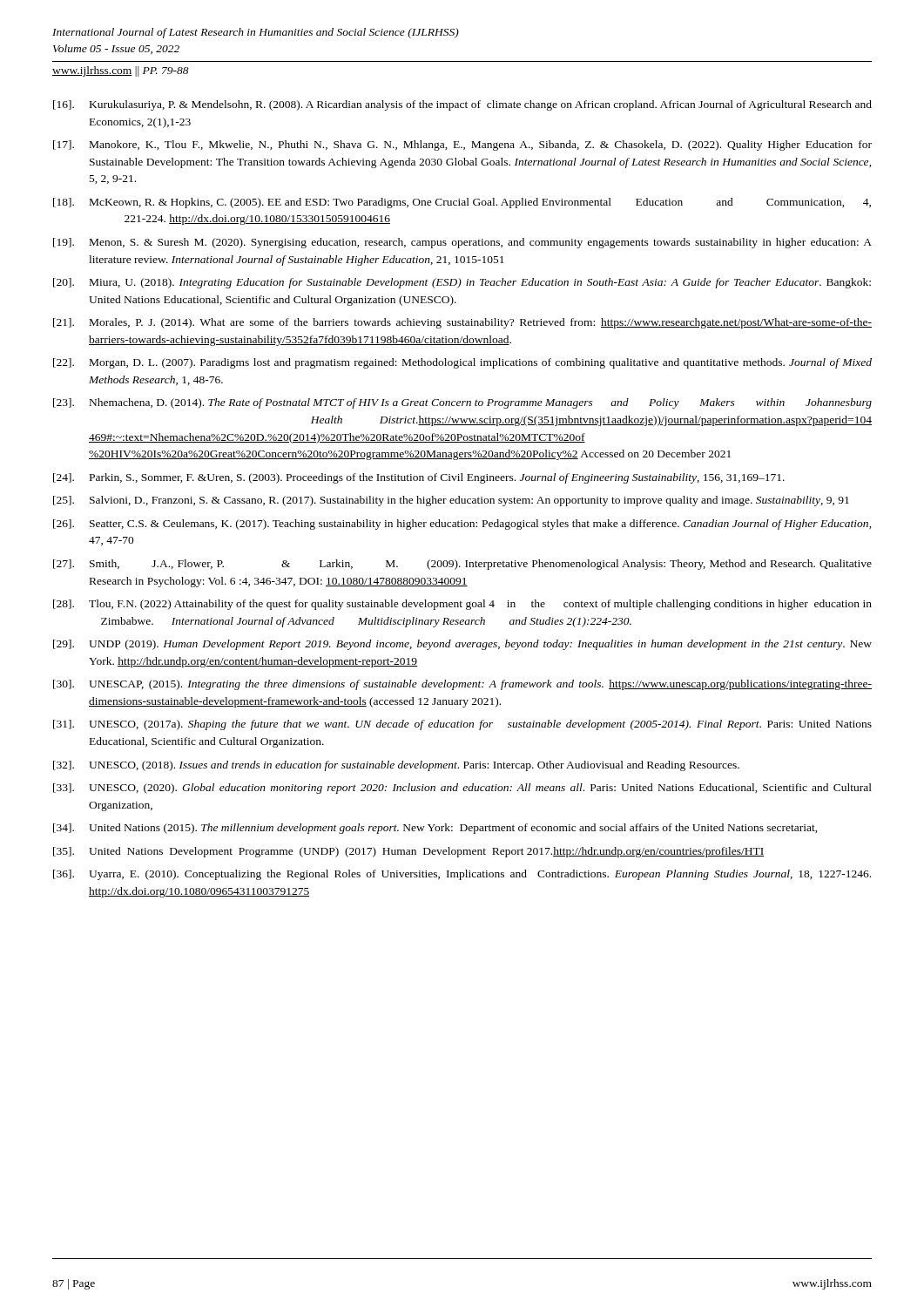Select the text block starting "[25]. Salvioni, D.,"
The image size is (924, 1307).
click(x=462, y=500)
